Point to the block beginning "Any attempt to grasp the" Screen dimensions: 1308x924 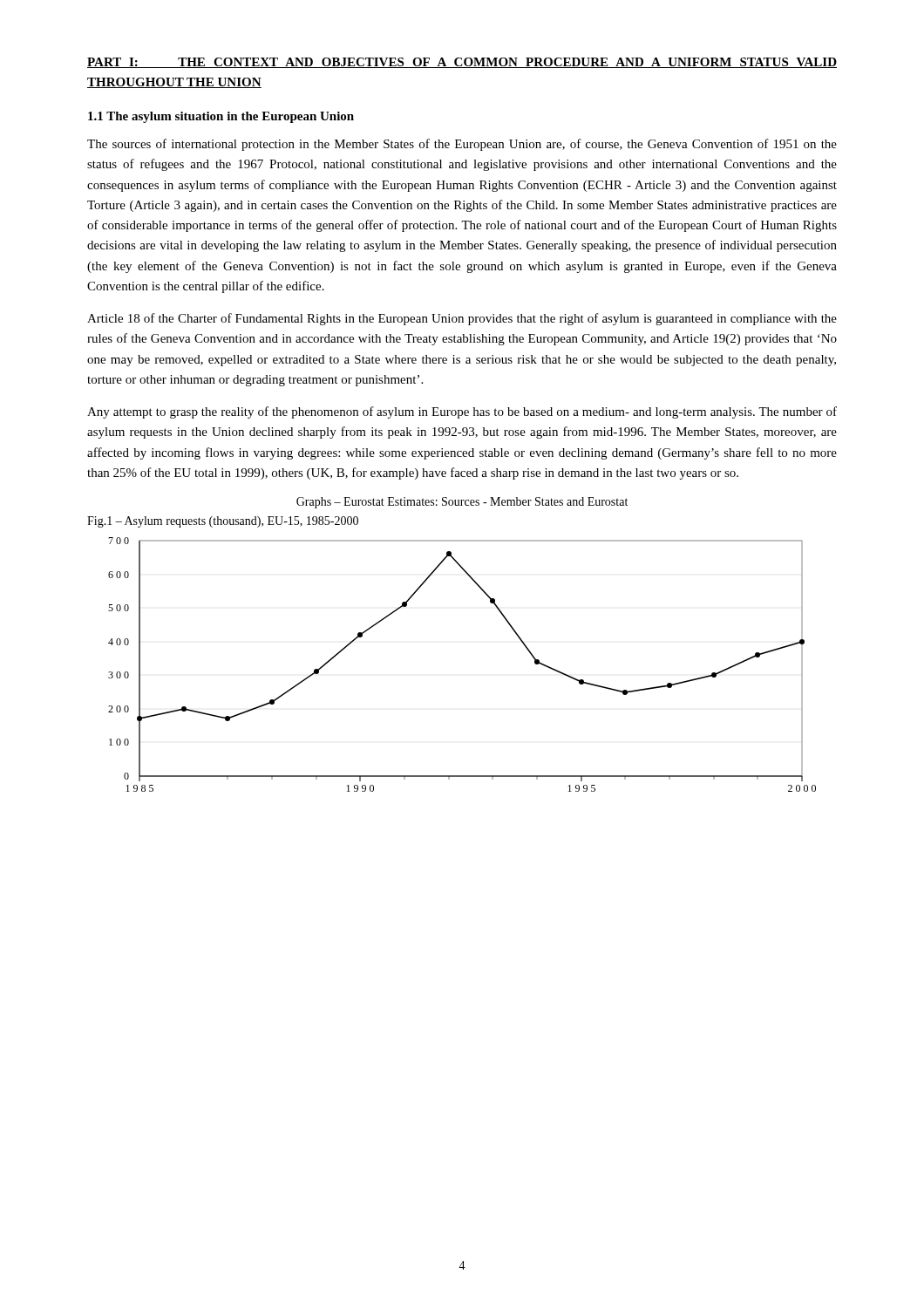click(x=462, y=442)
